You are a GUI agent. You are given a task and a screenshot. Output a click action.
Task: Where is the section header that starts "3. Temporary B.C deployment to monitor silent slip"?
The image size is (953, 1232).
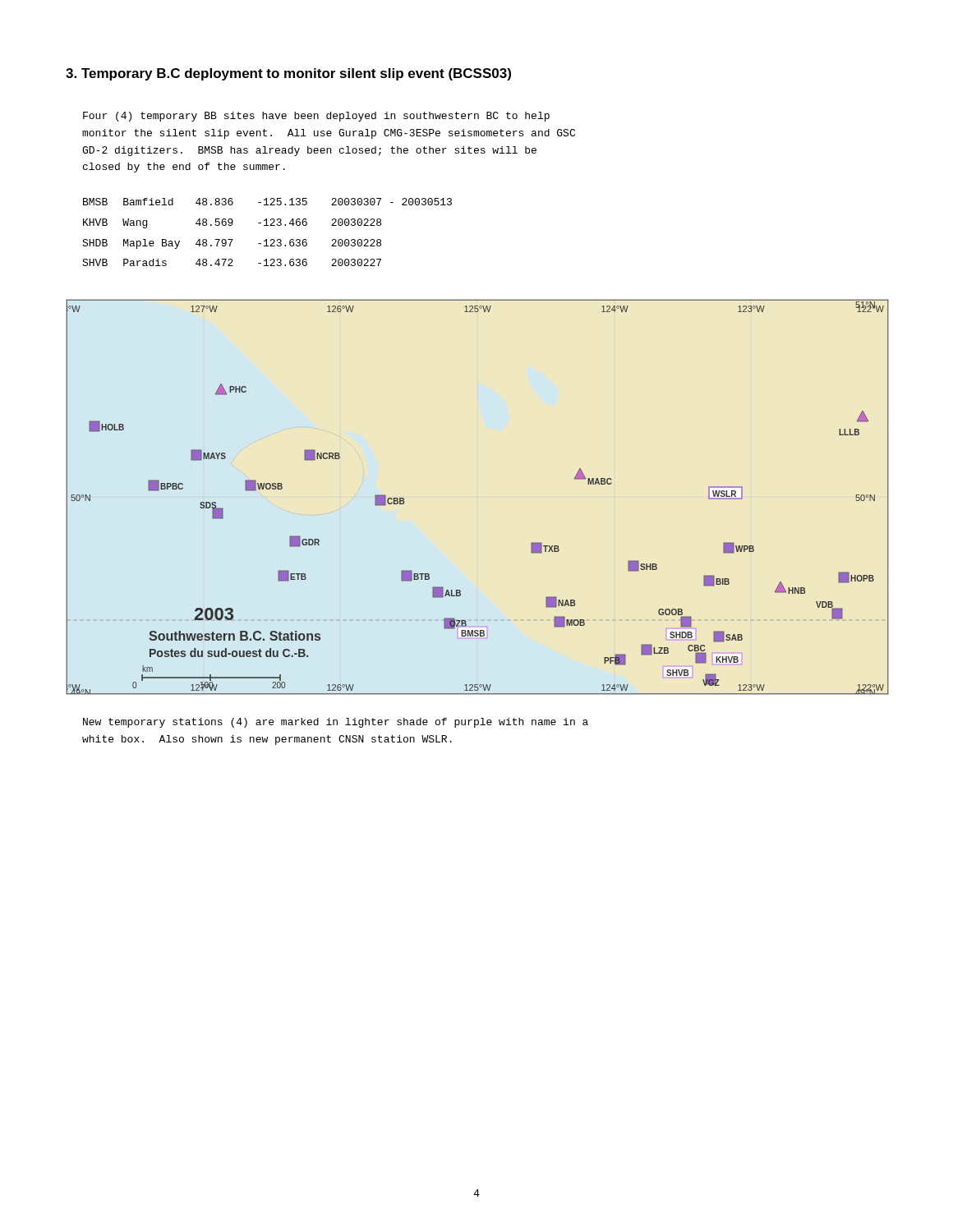(x=289, y=73)
